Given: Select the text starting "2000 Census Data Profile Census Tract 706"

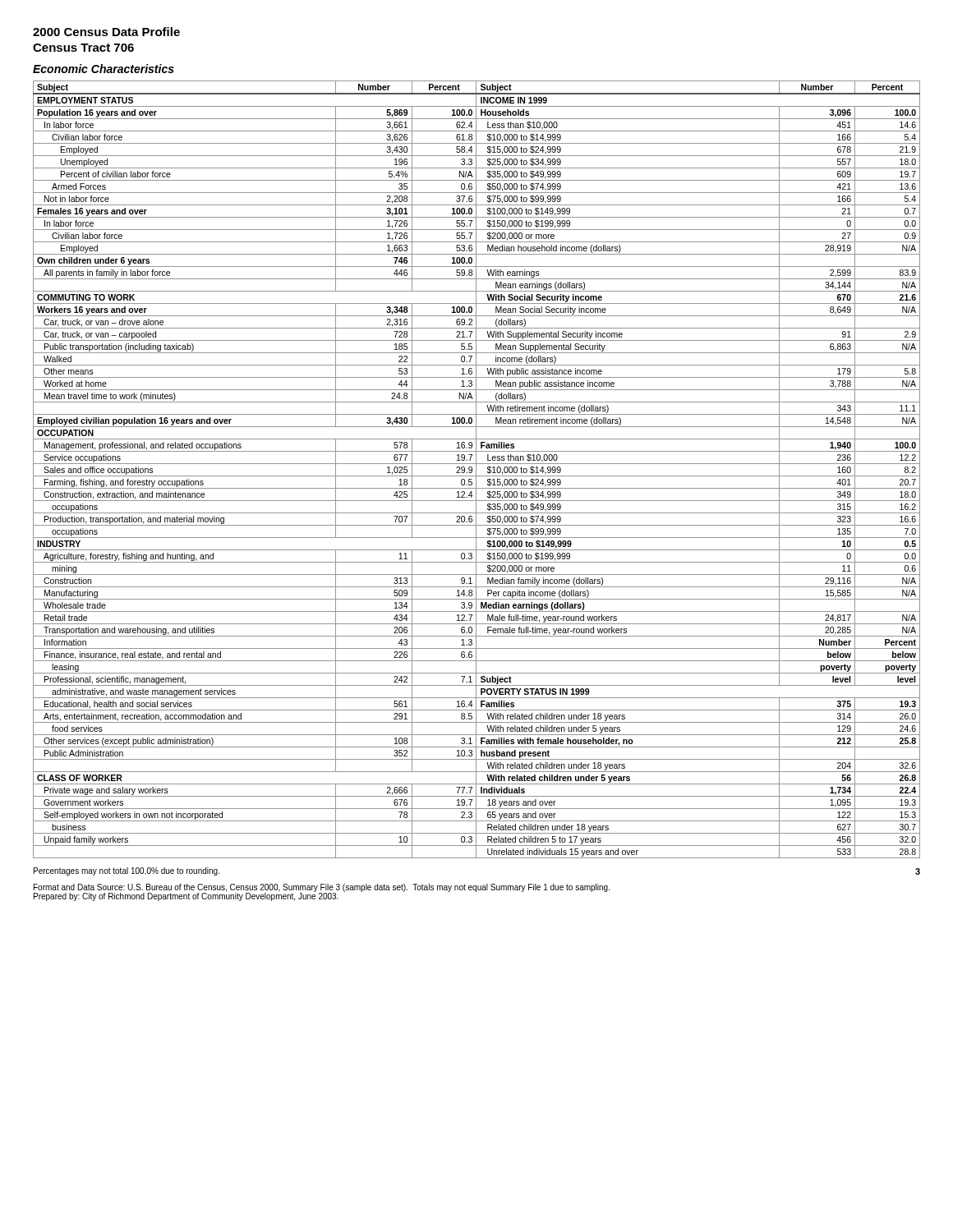Looking at the screenshot, I should (106, 32).
